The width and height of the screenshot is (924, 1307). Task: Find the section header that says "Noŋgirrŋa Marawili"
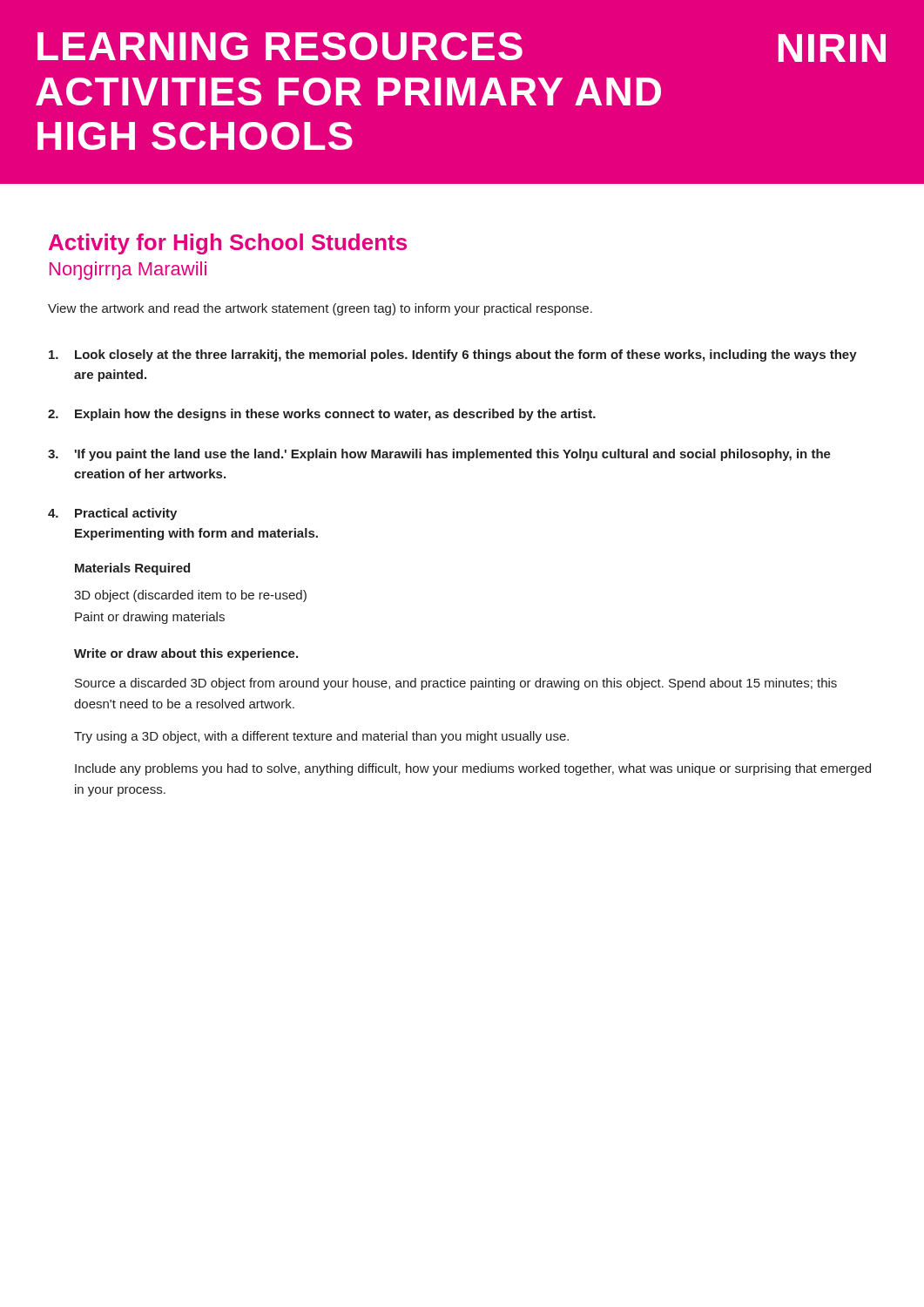pyautogui.click(x=128, y=268)
